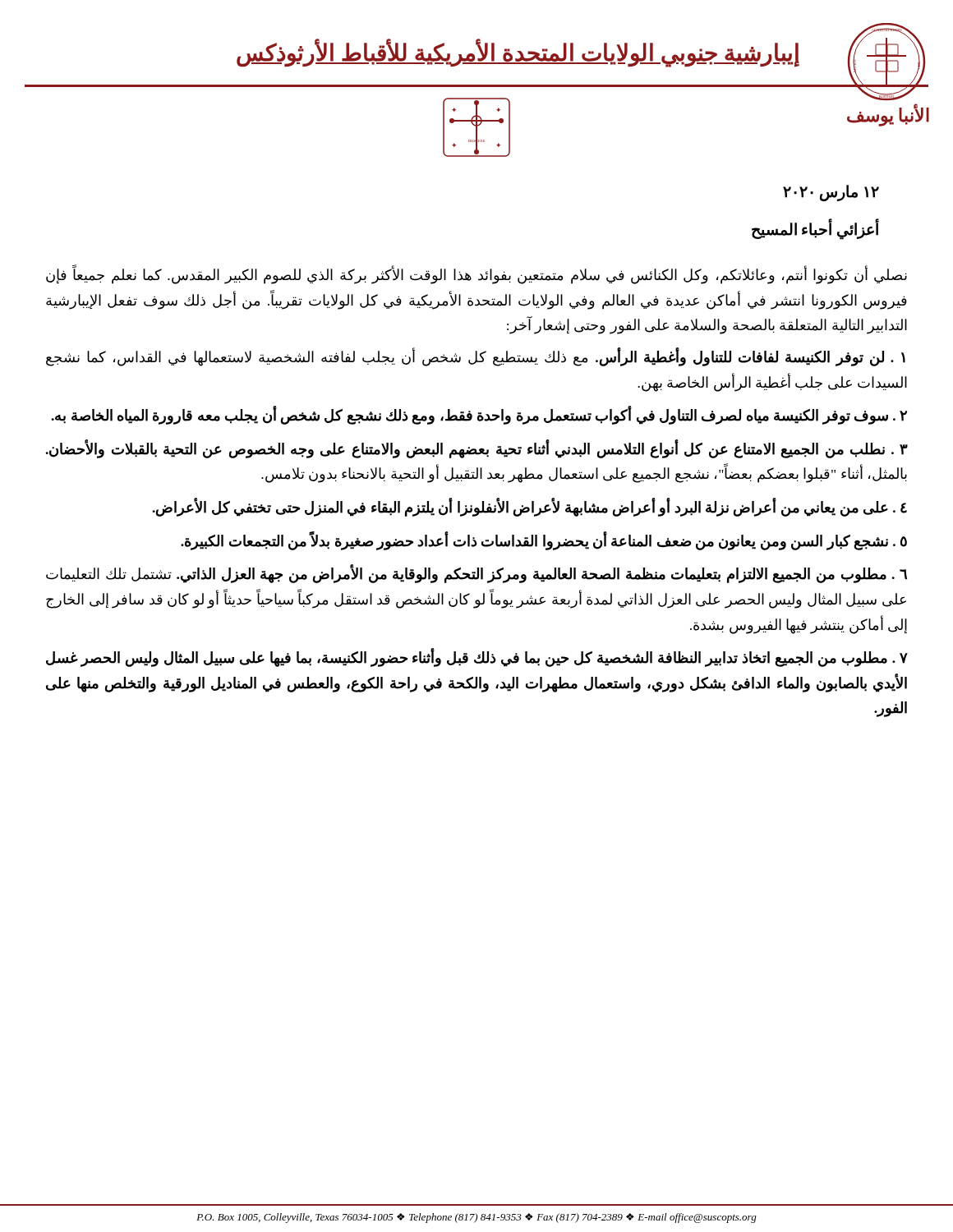Find the element starting "أعزائي أحباء المسيح"
The height and width of the screenshot is (1232, 953).
[x=815, y=230]
